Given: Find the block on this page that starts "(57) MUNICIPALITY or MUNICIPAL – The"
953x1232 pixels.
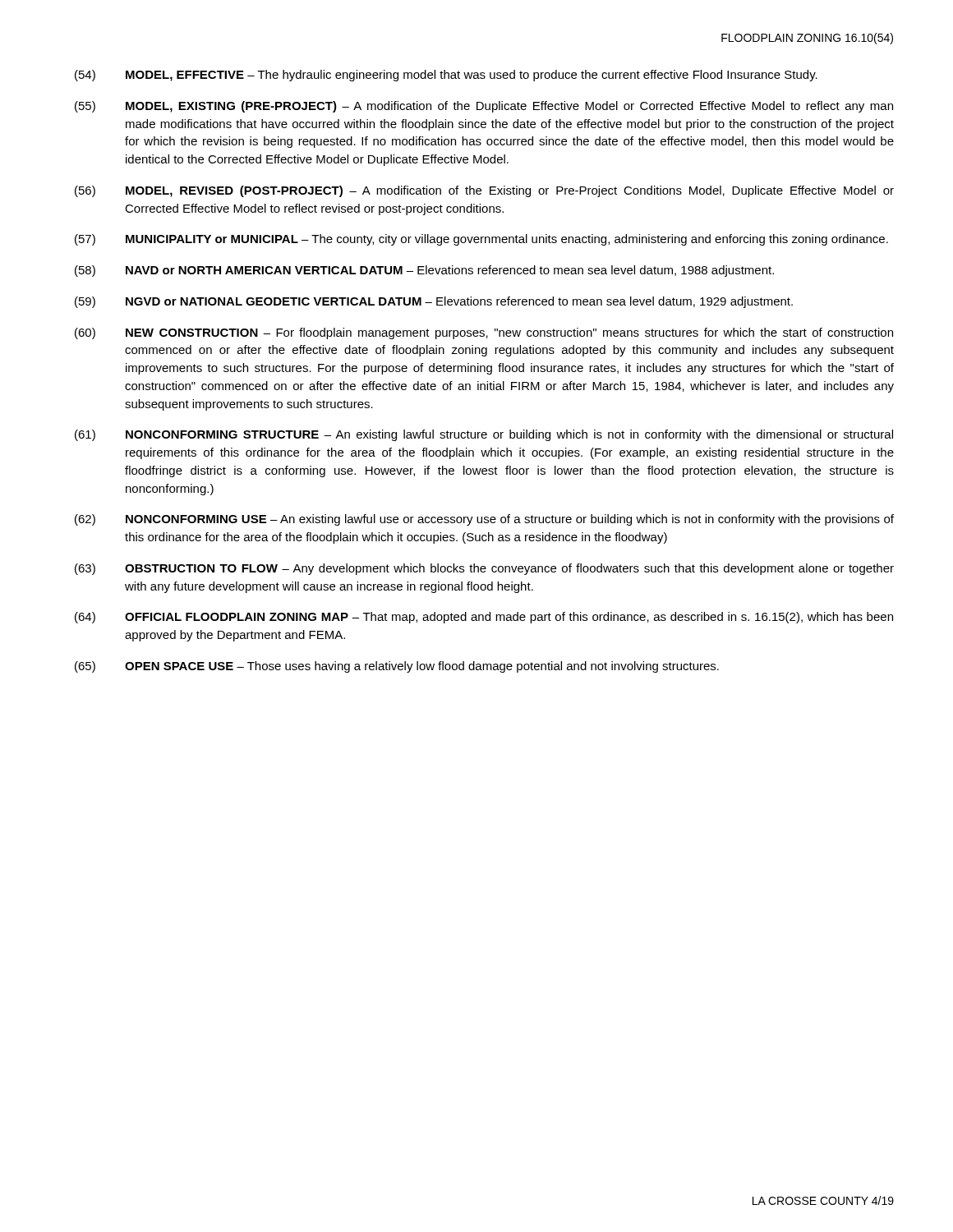Looking at the screenshot, I should [x=484, y=239].
